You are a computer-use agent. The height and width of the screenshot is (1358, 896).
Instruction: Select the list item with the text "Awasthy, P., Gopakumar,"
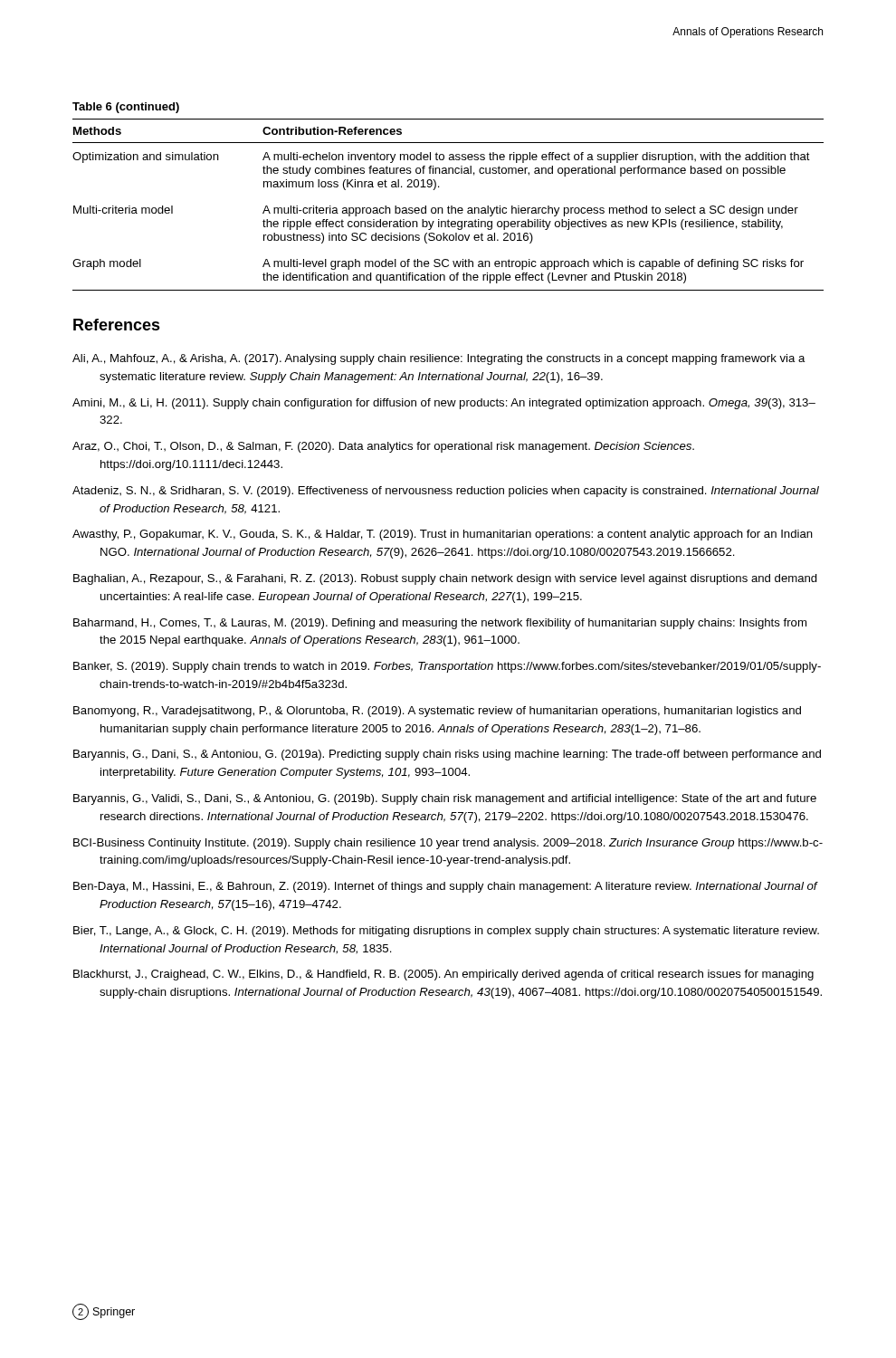tap(443, 543)
